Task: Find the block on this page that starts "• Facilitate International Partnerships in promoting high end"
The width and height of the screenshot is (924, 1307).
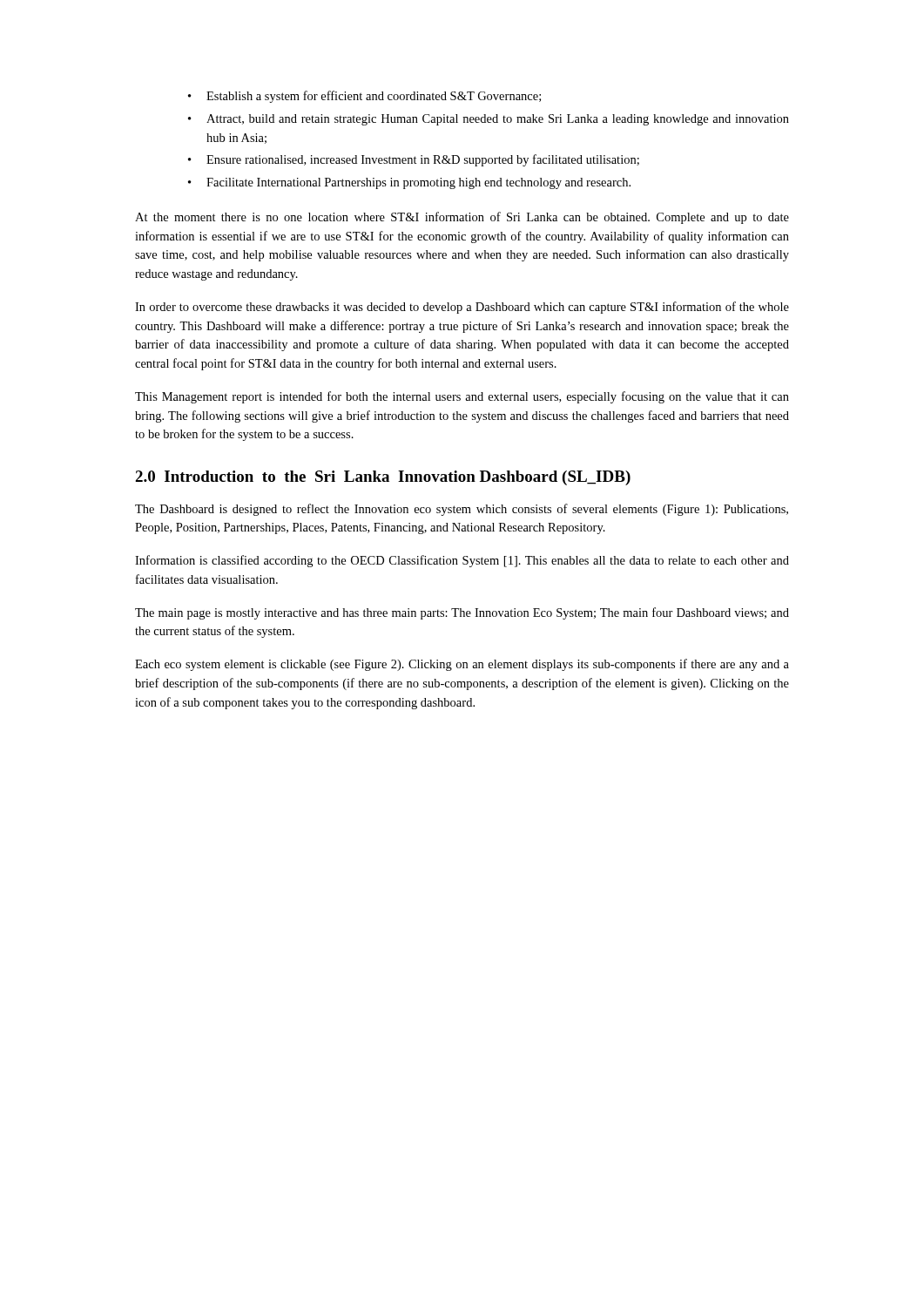Action: pos(488,183)
